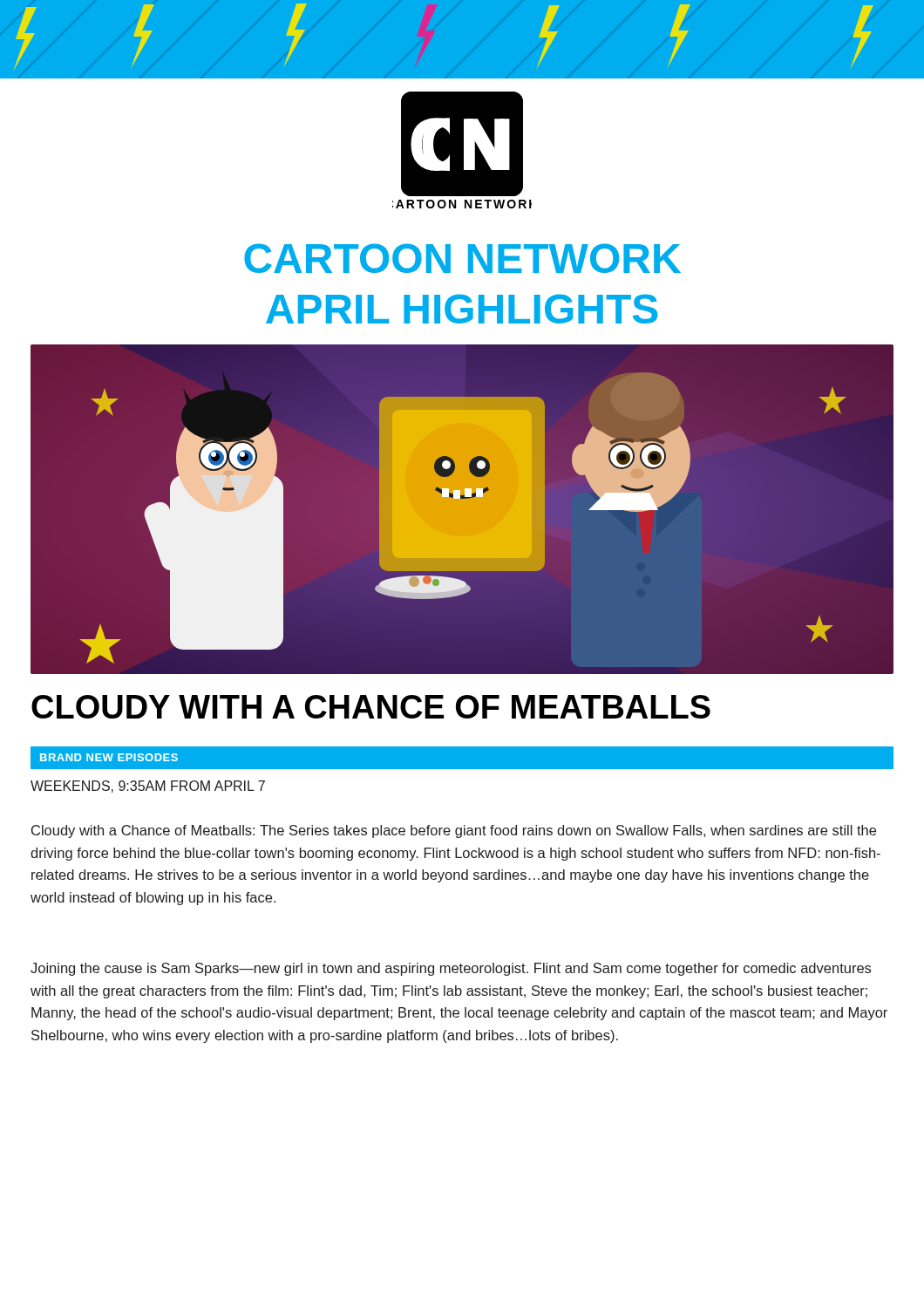Click the passage that begins "Cloudy with a"
924x1308 pixels.
point(462,864)
